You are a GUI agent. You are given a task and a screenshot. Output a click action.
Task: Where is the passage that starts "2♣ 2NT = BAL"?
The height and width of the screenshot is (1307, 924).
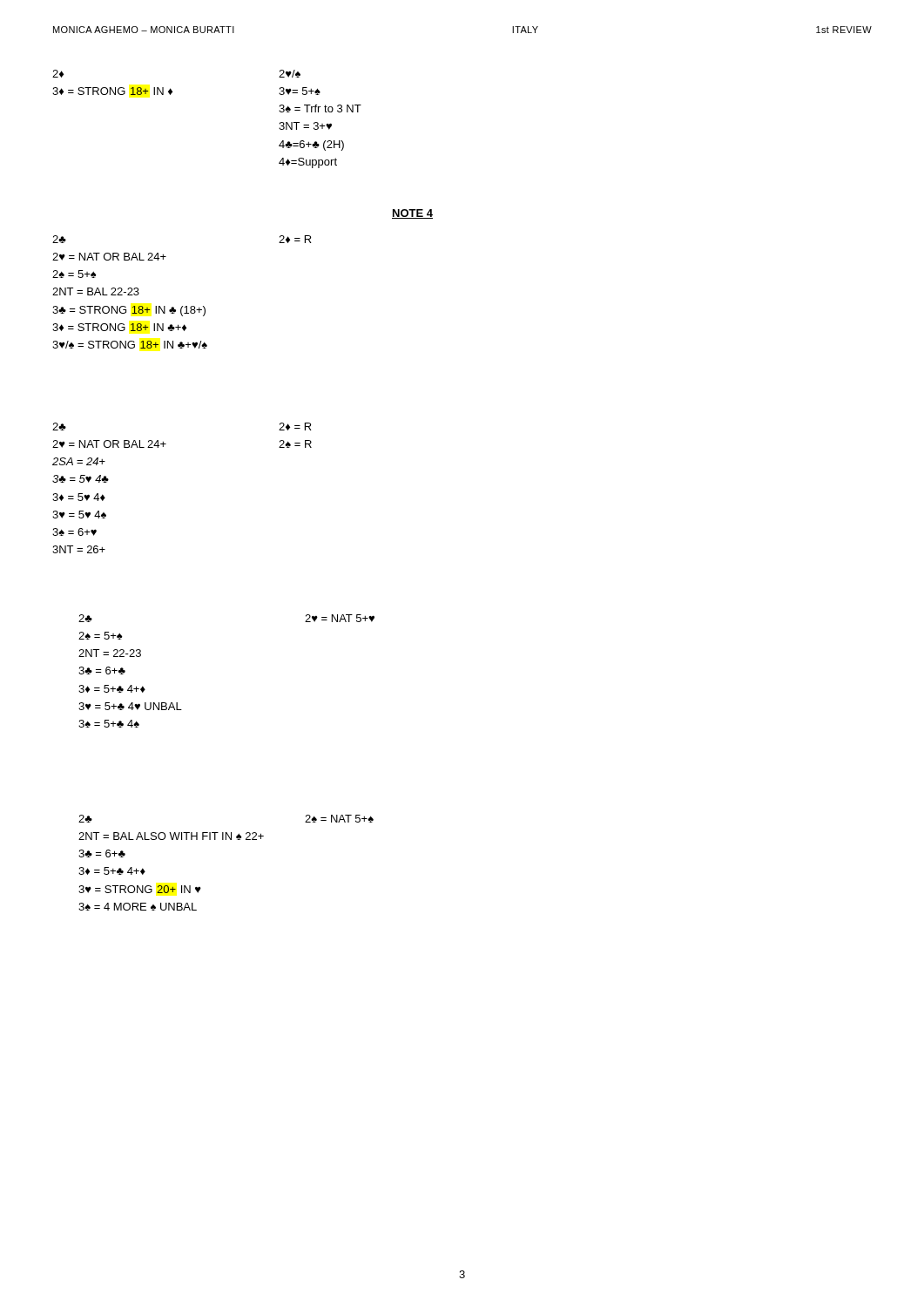(85, 819)
